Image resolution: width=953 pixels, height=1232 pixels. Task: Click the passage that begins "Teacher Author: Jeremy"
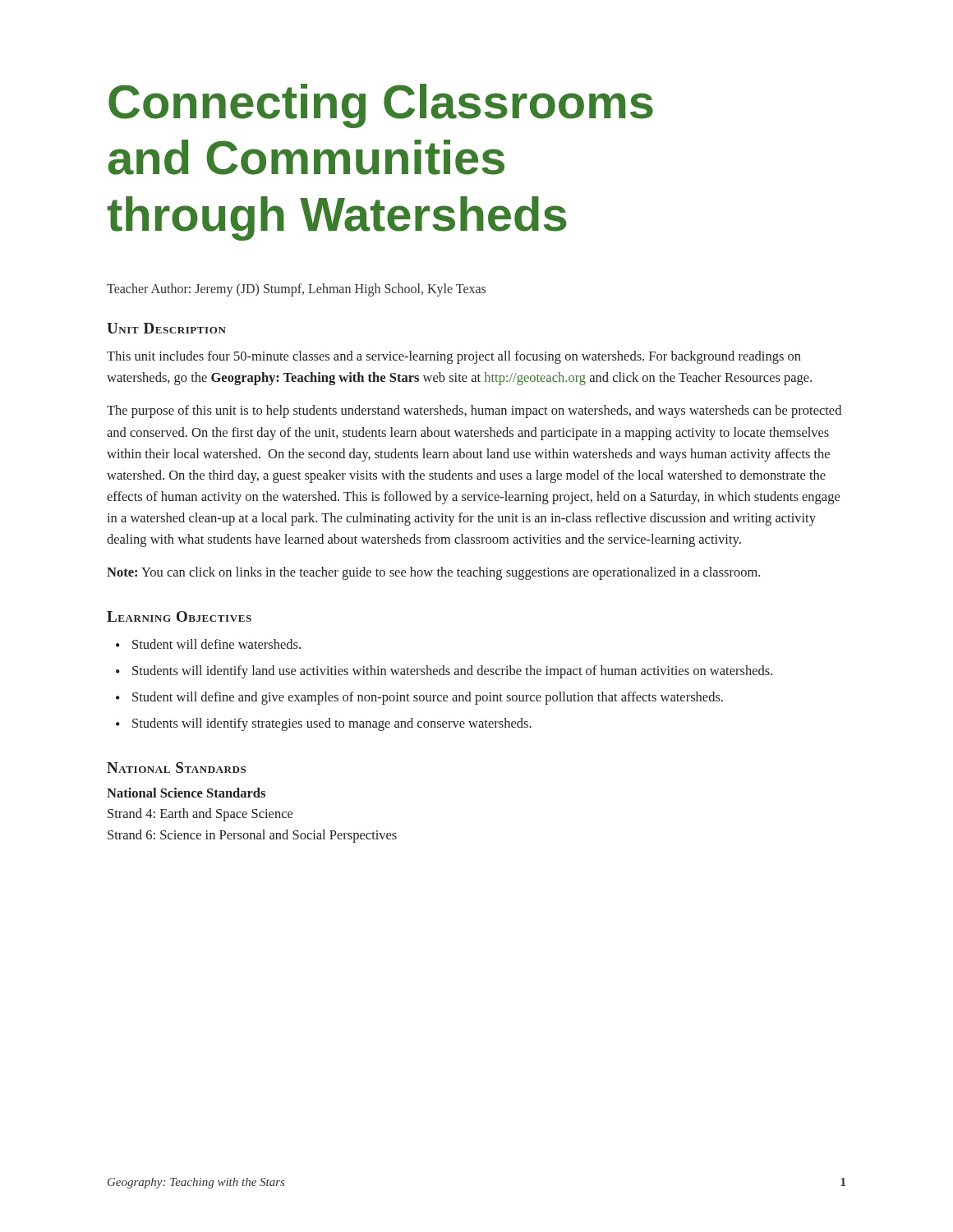pos(297,289)
